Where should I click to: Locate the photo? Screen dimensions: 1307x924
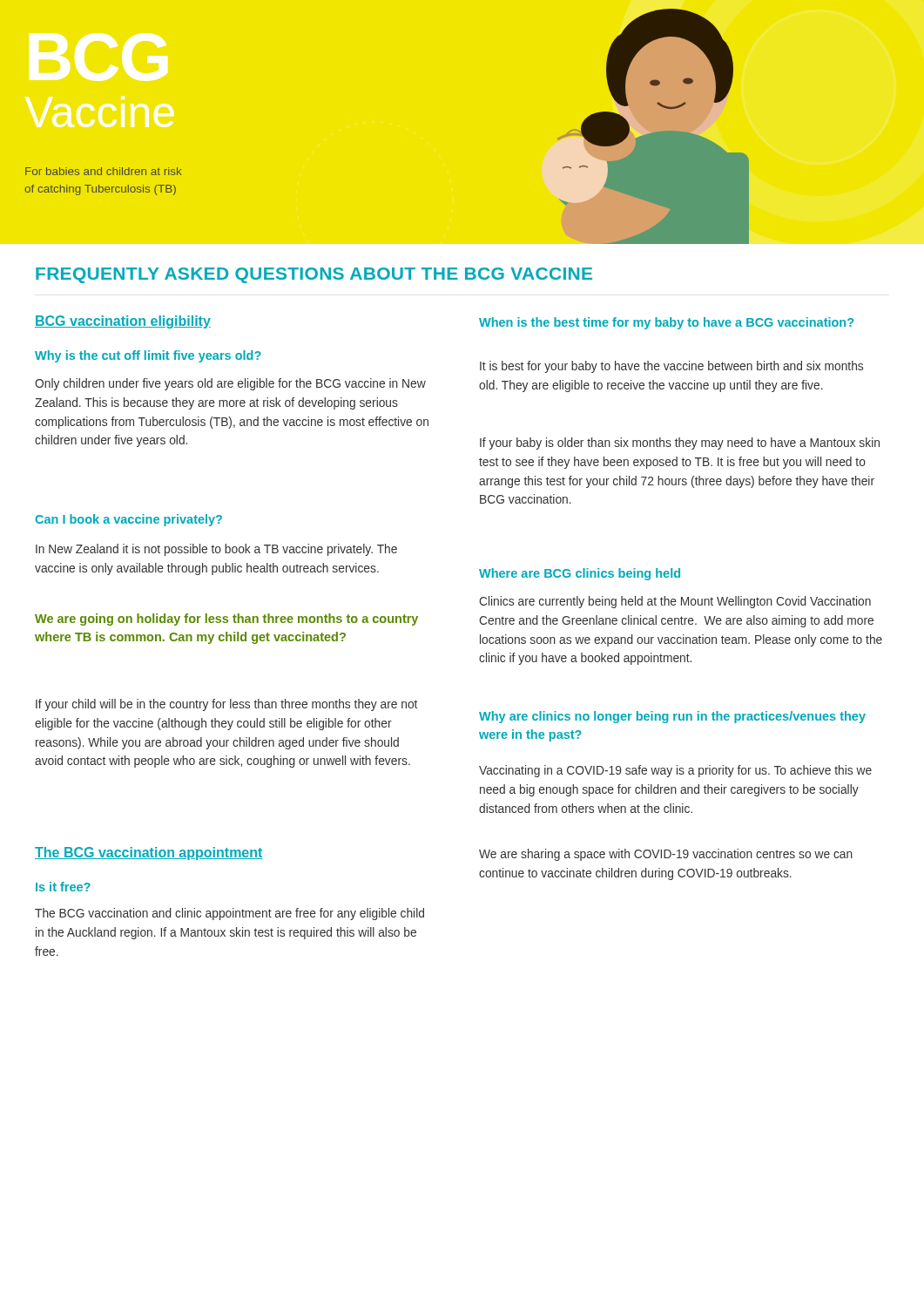click(610, 122)
